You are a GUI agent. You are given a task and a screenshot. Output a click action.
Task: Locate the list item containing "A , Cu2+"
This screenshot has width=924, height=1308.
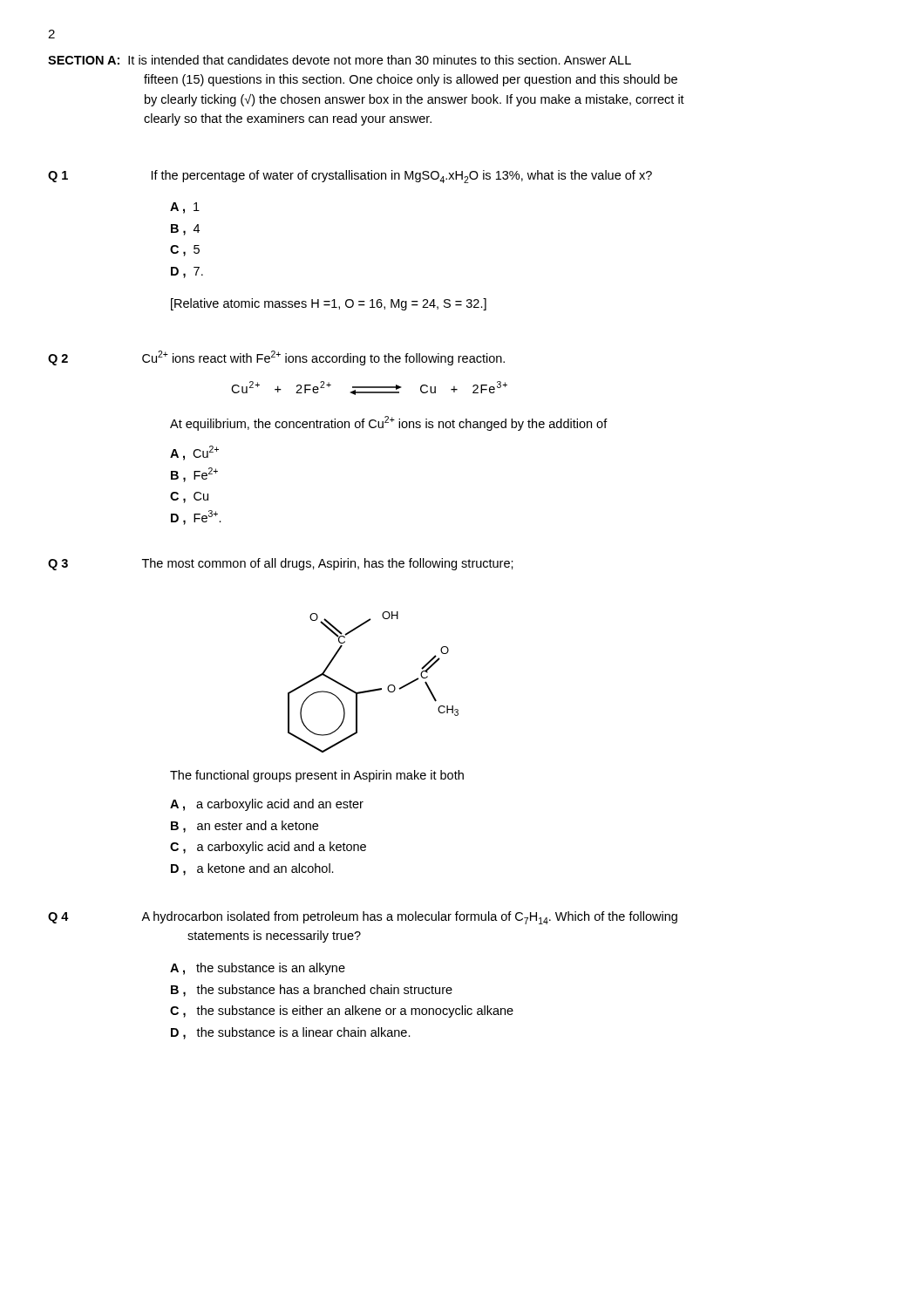click(x=195, y=453)
